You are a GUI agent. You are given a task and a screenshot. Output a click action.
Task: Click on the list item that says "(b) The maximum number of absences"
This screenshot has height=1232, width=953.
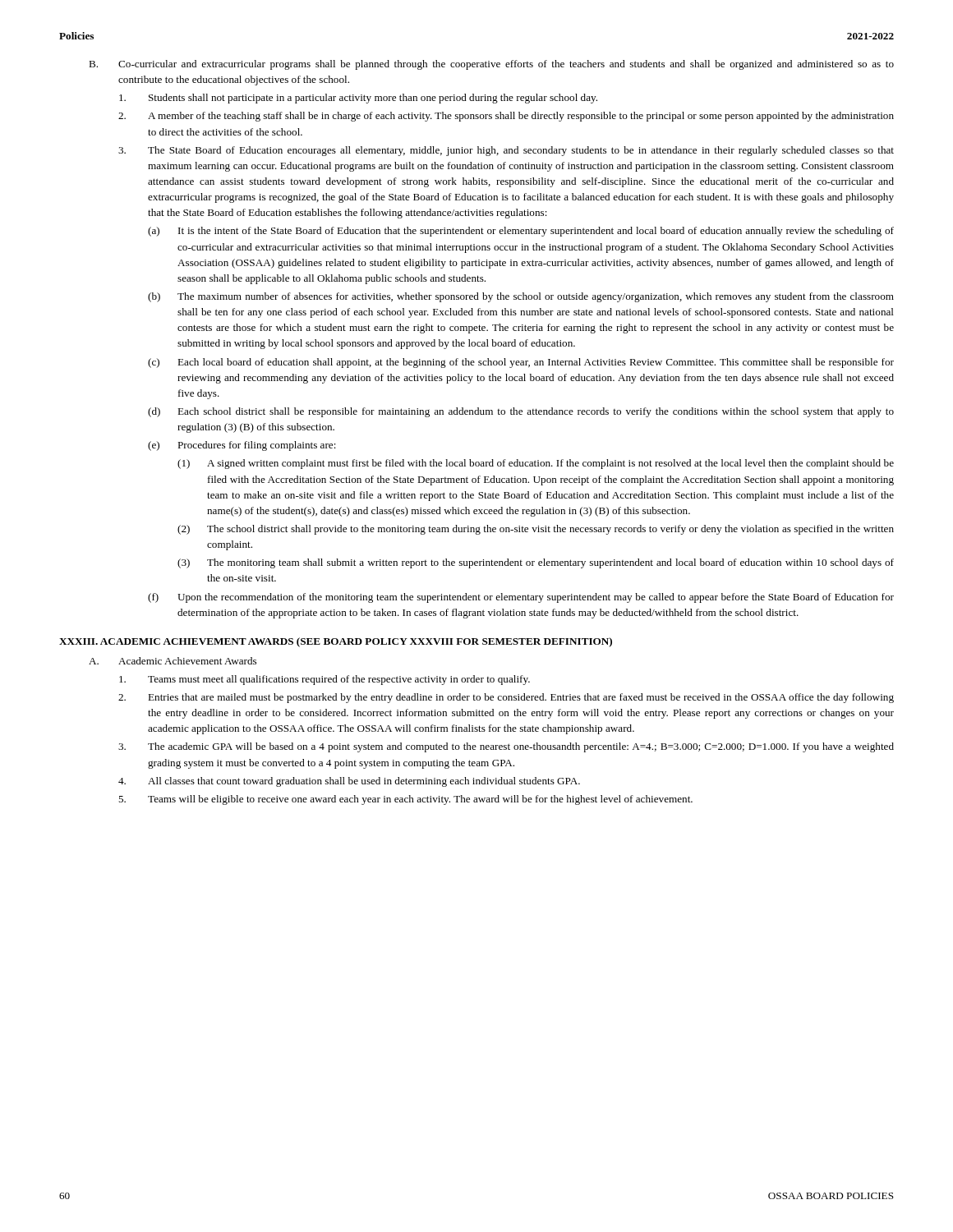tap(521, 320)
